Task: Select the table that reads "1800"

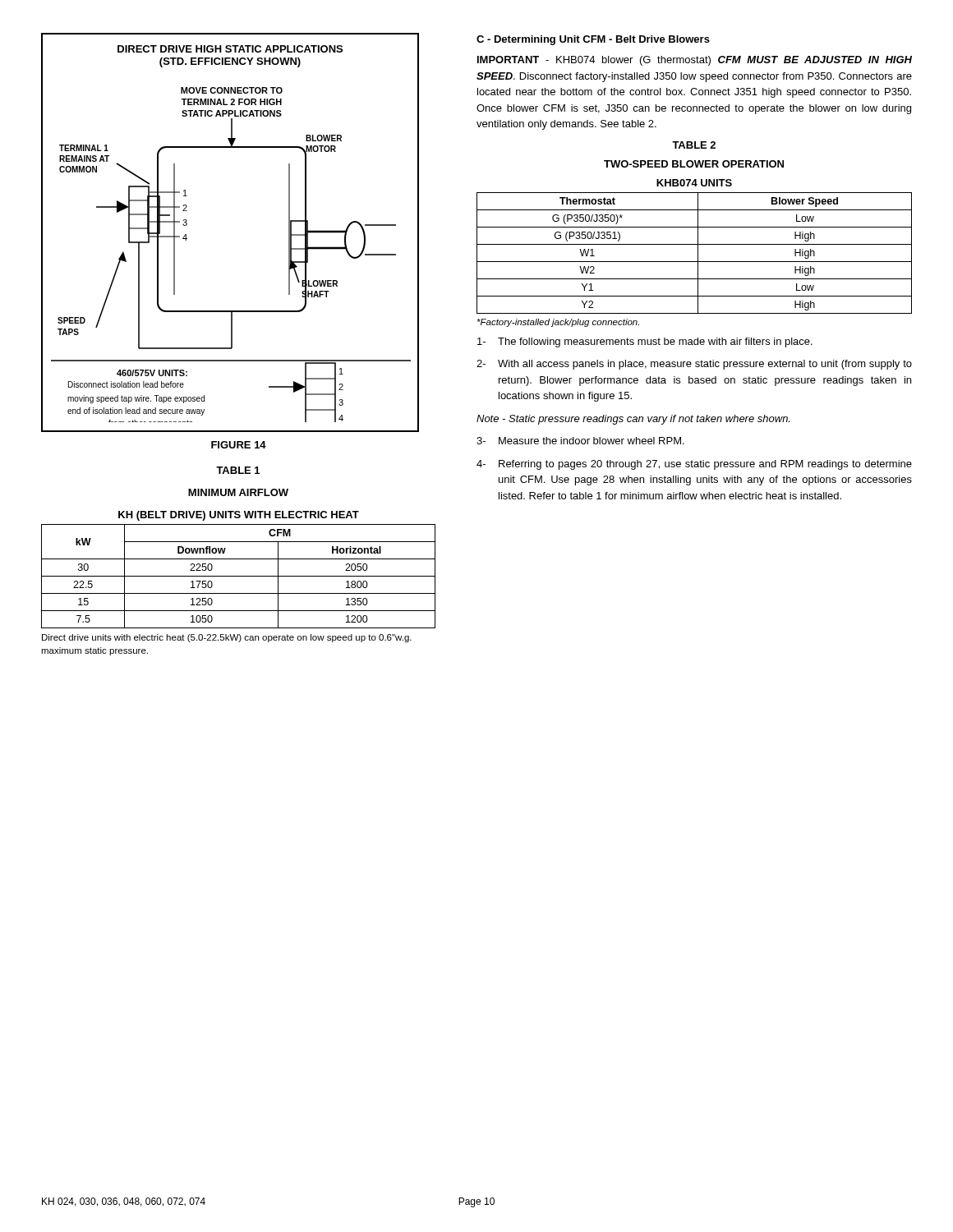Action: 238,576
